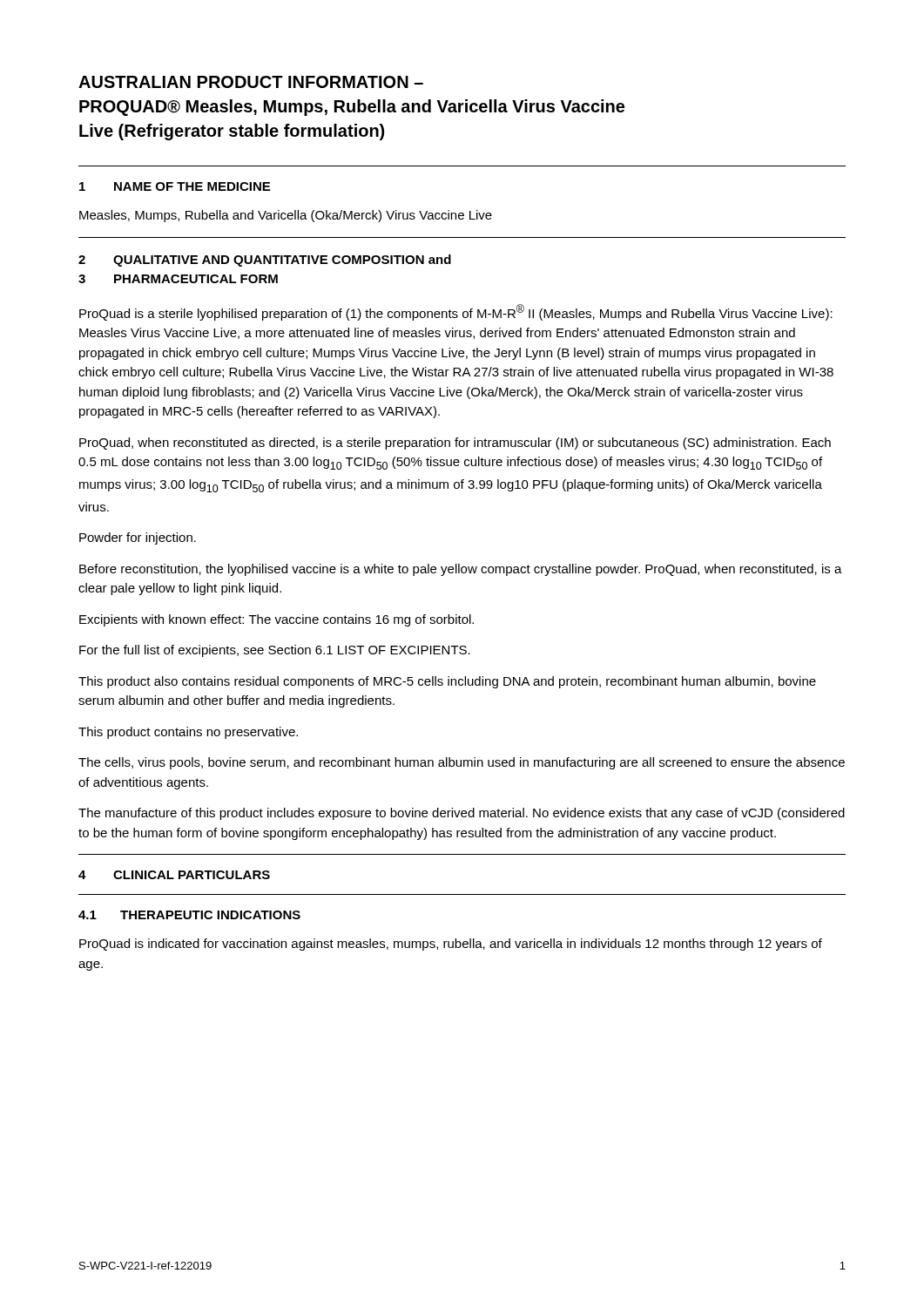Image resolution: width=924 pixels, height=1307 pixels.
Task: Locate the text that says "Powder for injection."
Action: 138,538
